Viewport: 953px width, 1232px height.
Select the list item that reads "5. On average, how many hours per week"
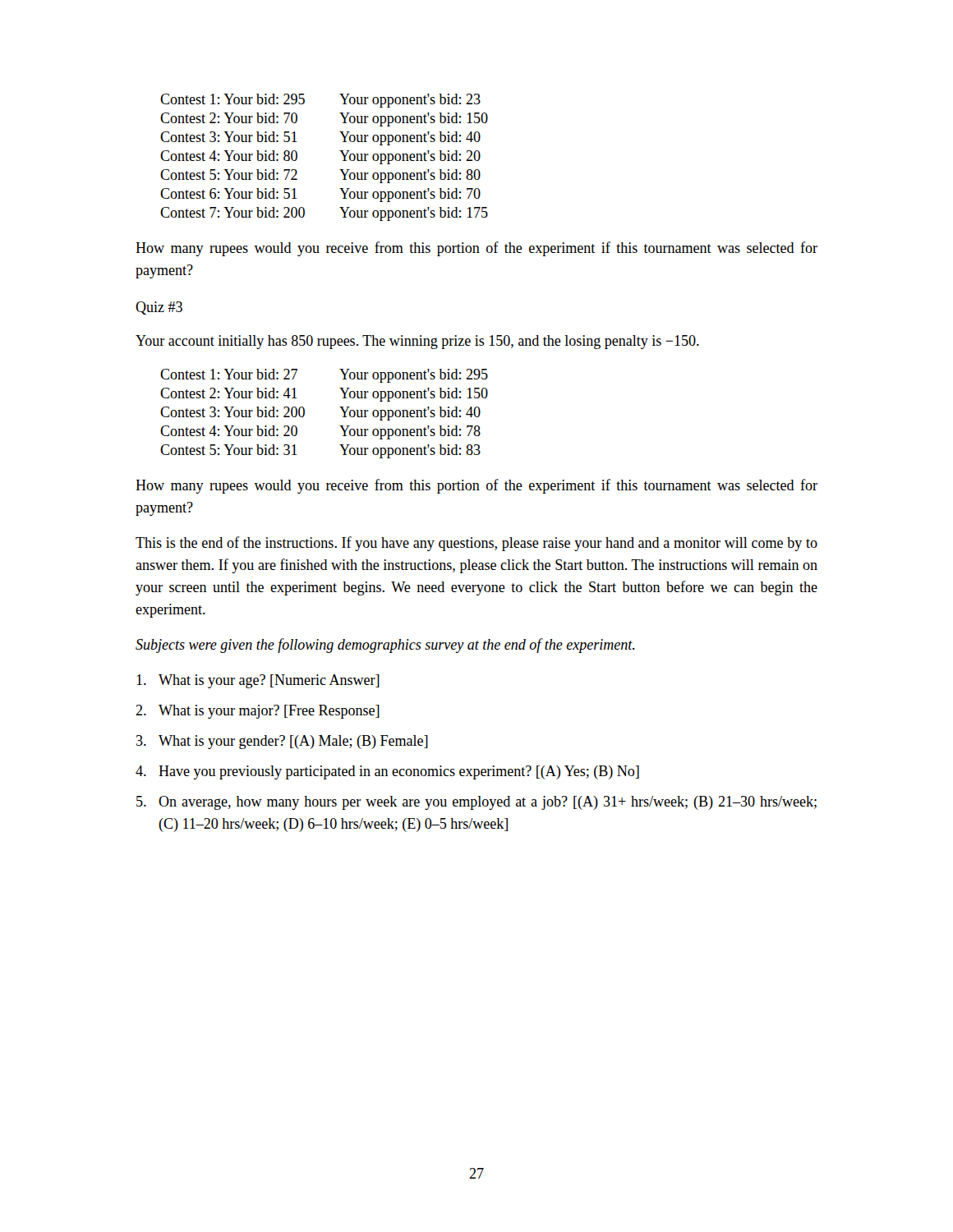tap(476, 813)
